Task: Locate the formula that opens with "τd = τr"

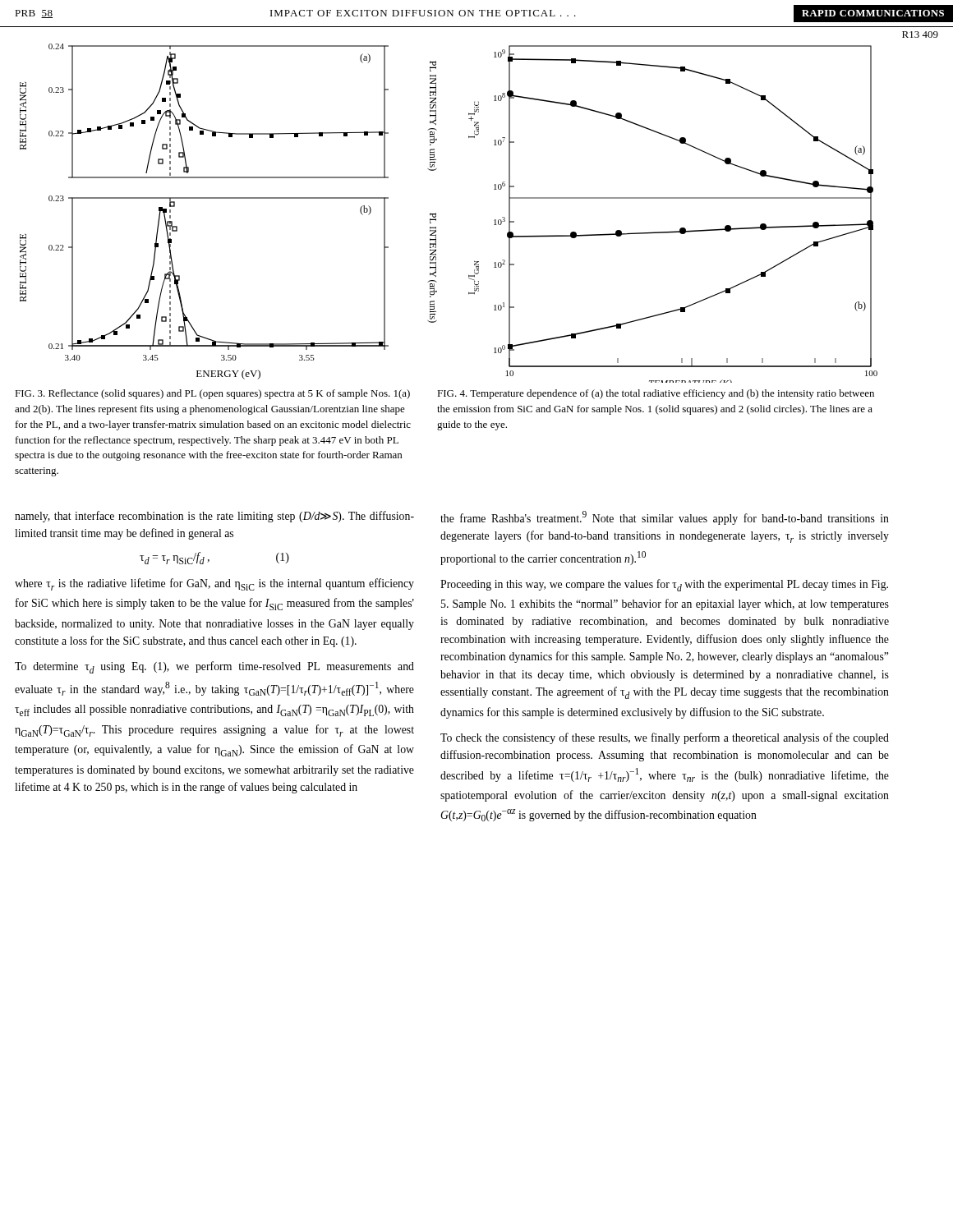Action: (x=214, y=559)
